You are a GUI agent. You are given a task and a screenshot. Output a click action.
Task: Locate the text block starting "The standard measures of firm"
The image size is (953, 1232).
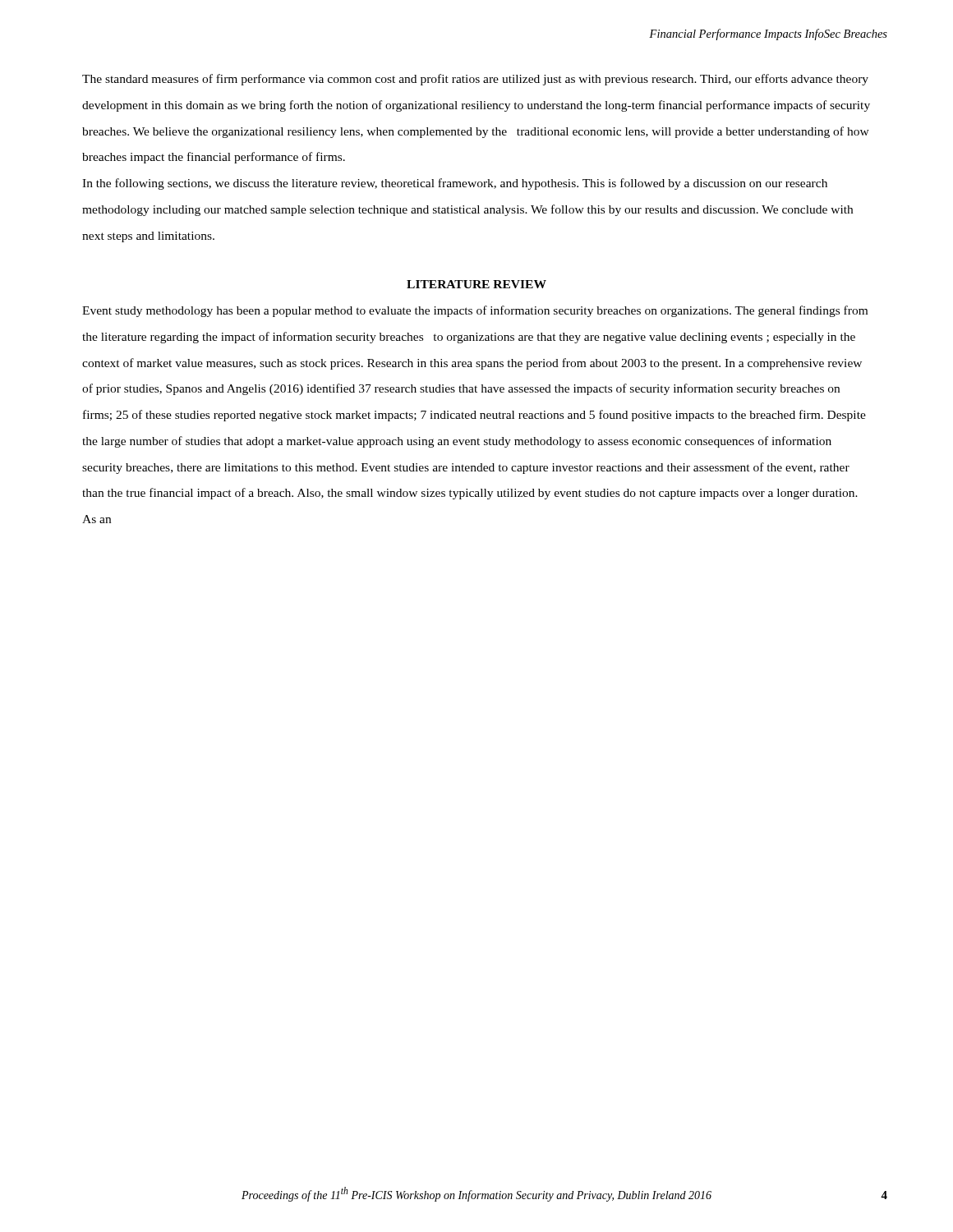click(476, 118)
